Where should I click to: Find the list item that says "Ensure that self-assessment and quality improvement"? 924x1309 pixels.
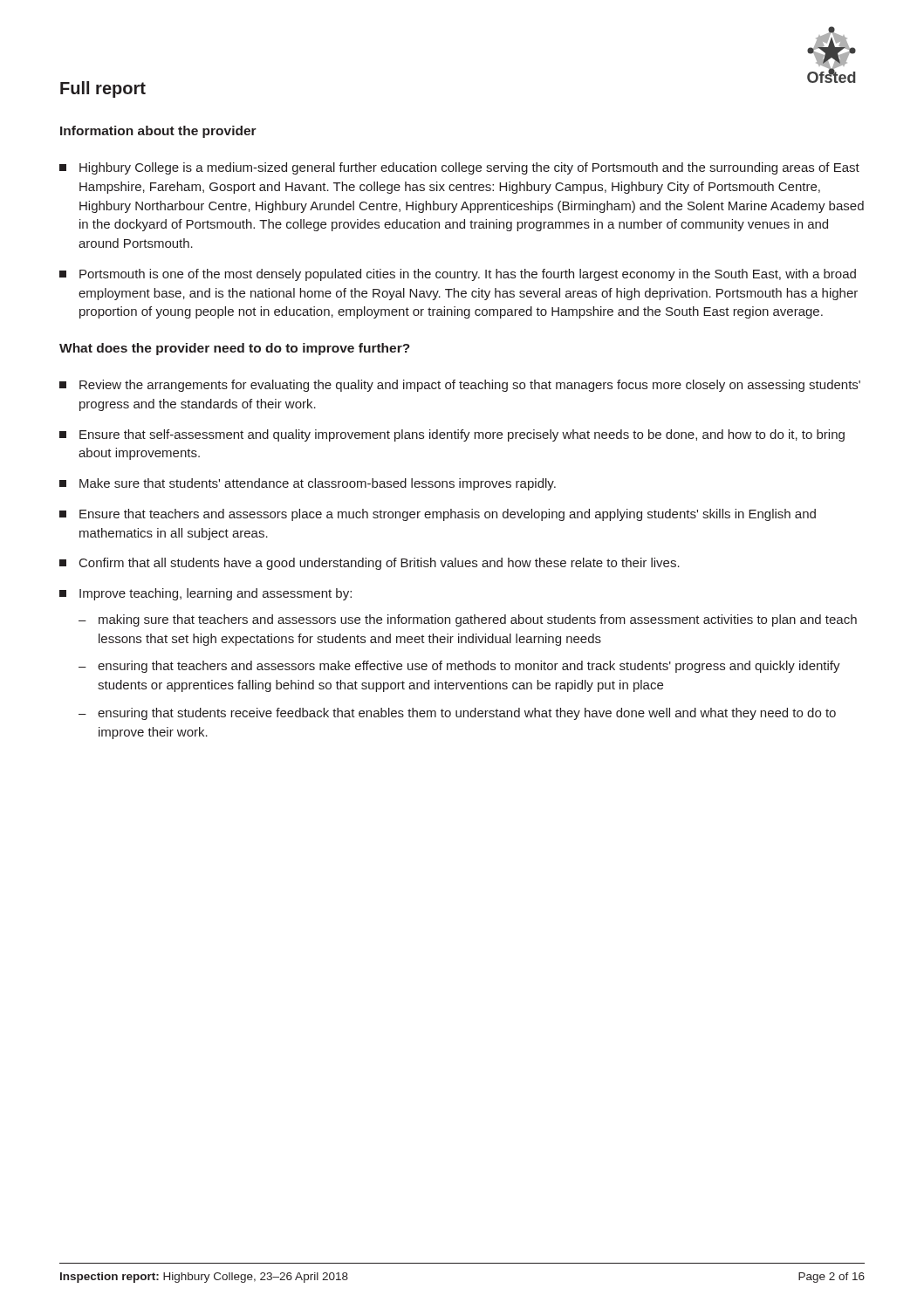click(x=462, y=443)
